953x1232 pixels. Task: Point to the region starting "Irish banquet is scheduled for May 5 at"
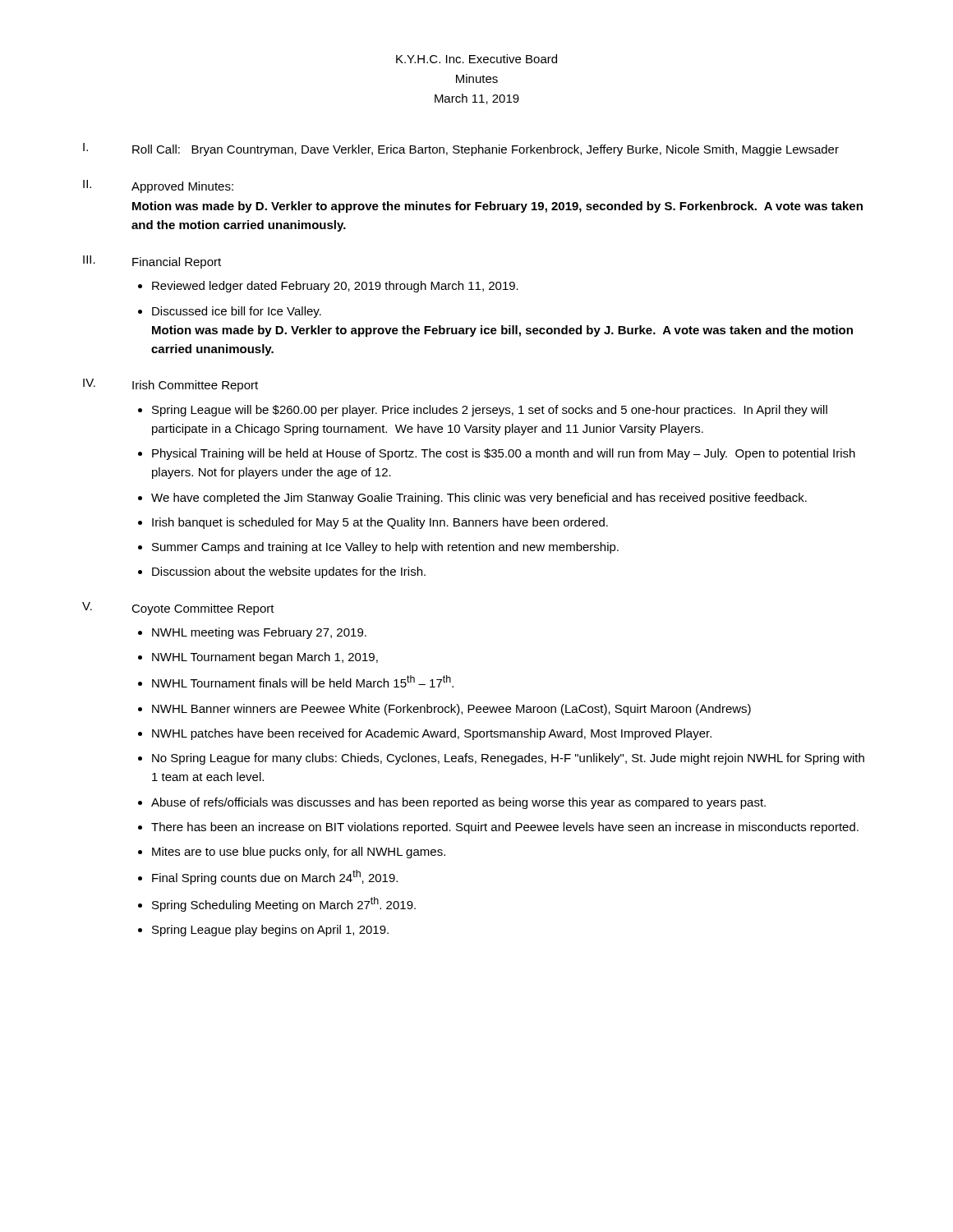[x=380, y=522]
